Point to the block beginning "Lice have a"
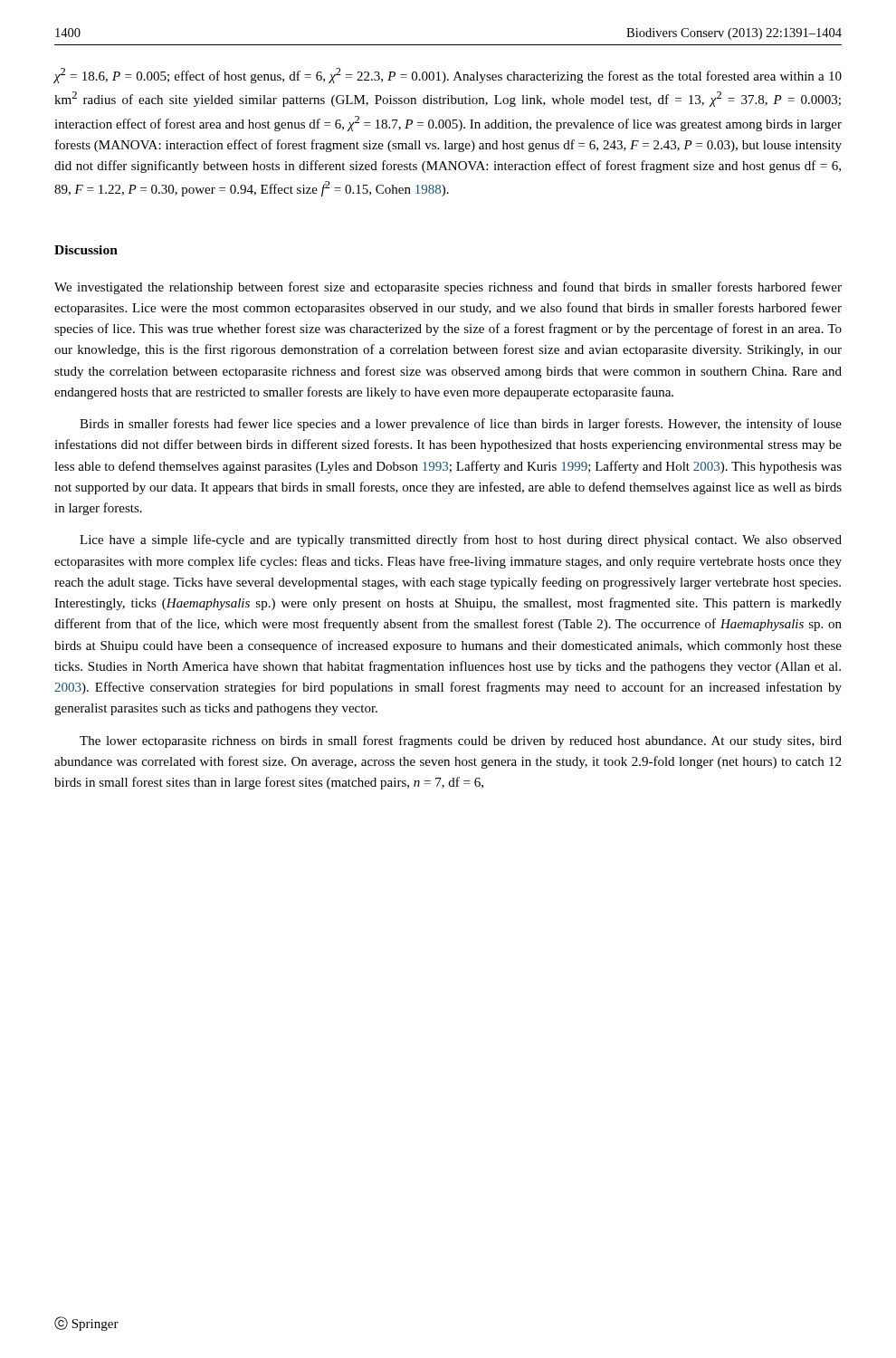 click(448, 625)
